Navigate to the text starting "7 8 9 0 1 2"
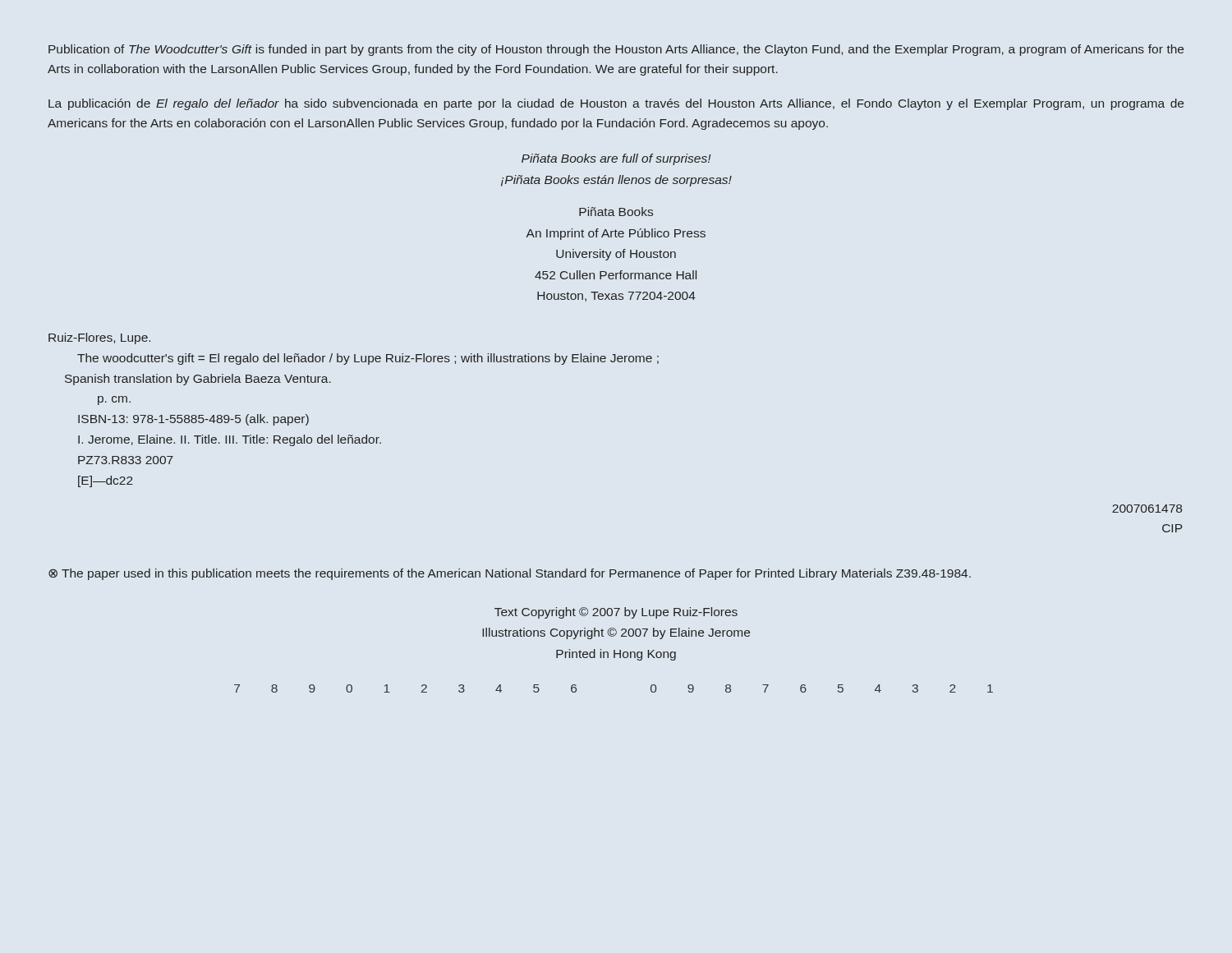The image size is (1232, 953). click(274, 688)
